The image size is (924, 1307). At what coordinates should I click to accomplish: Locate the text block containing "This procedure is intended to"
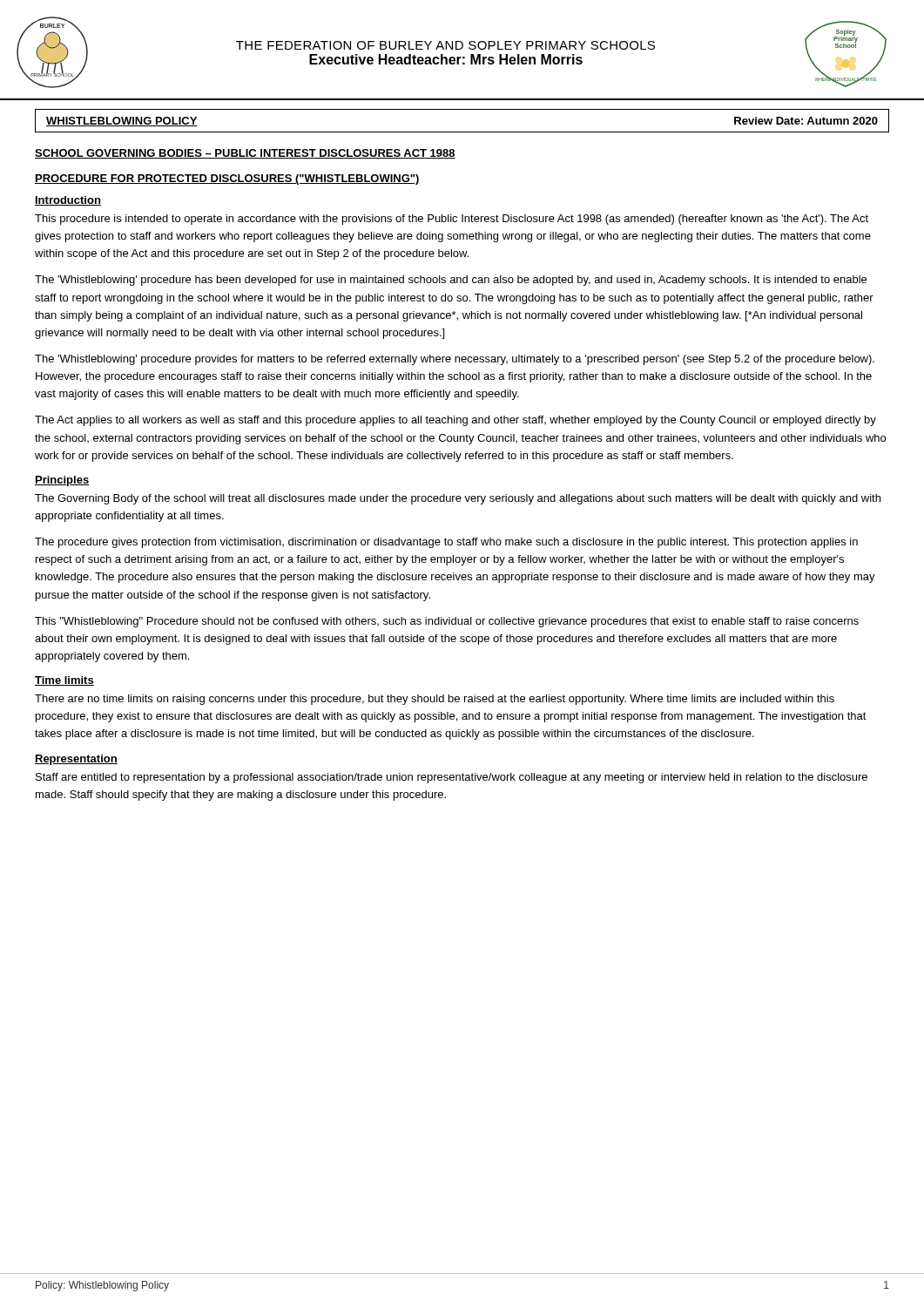(x=453, y=236)
